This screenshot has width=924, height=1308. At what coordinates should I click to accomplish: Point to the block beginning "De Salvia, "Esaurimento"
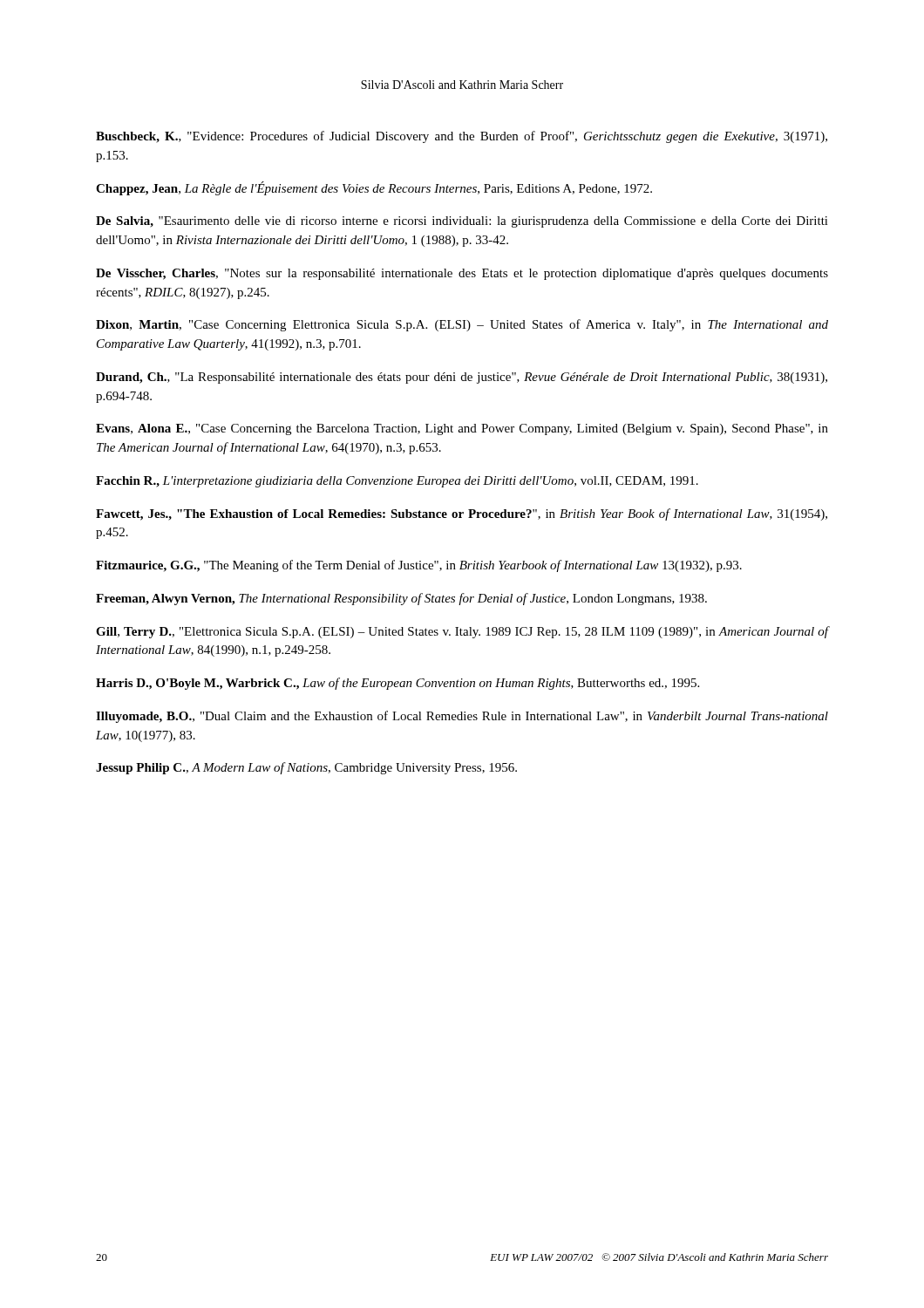coord(462,230)
